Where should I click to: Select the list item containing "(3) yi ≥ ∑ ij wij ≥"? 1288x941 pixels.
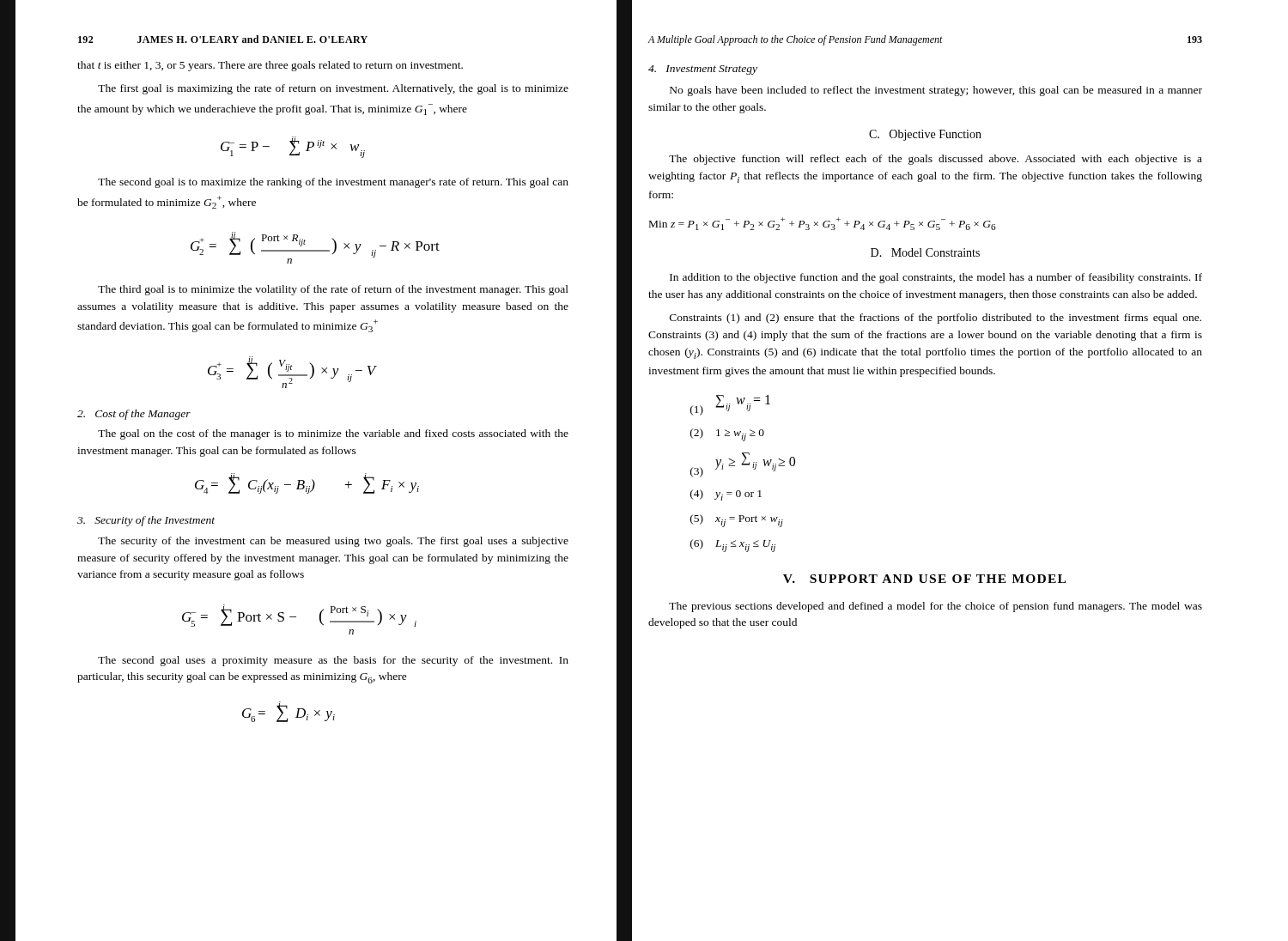pyautogui.click(x=750, y=464)
